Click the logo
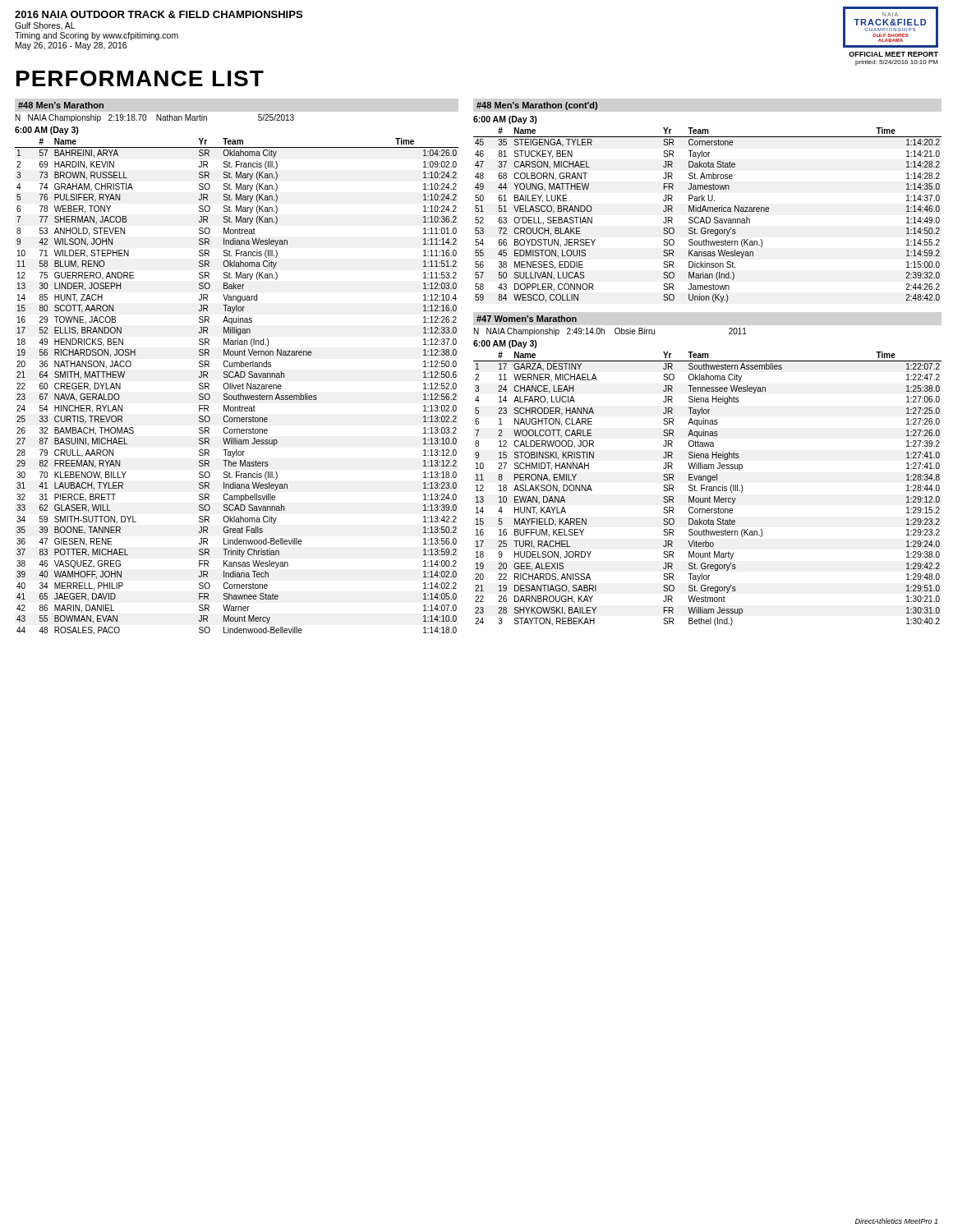This screenshot has height=1232, width=953. click(x=885, y=36)
